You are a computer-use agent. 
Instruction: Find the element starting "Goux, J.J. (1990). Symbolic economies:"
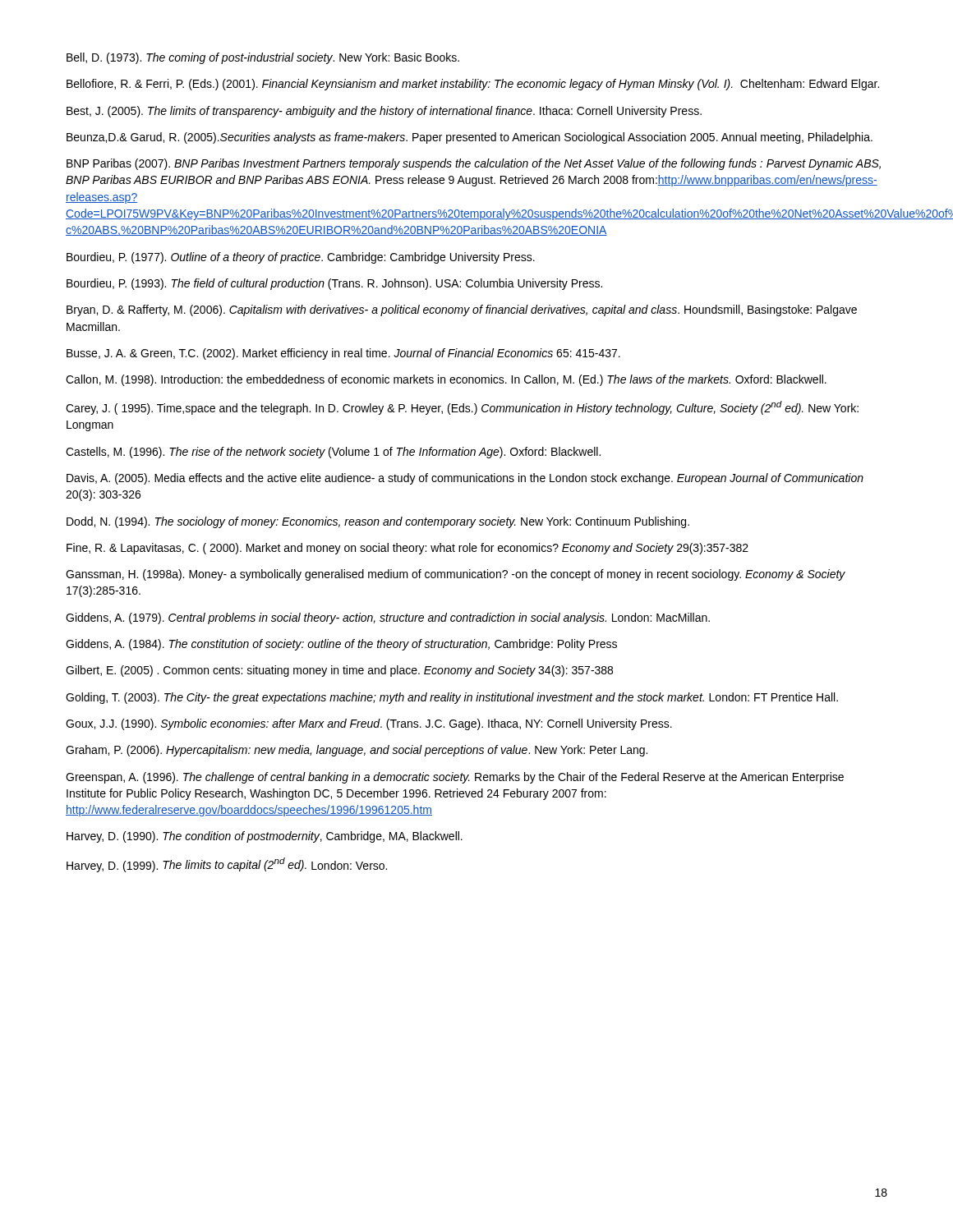tap(369, 724)
